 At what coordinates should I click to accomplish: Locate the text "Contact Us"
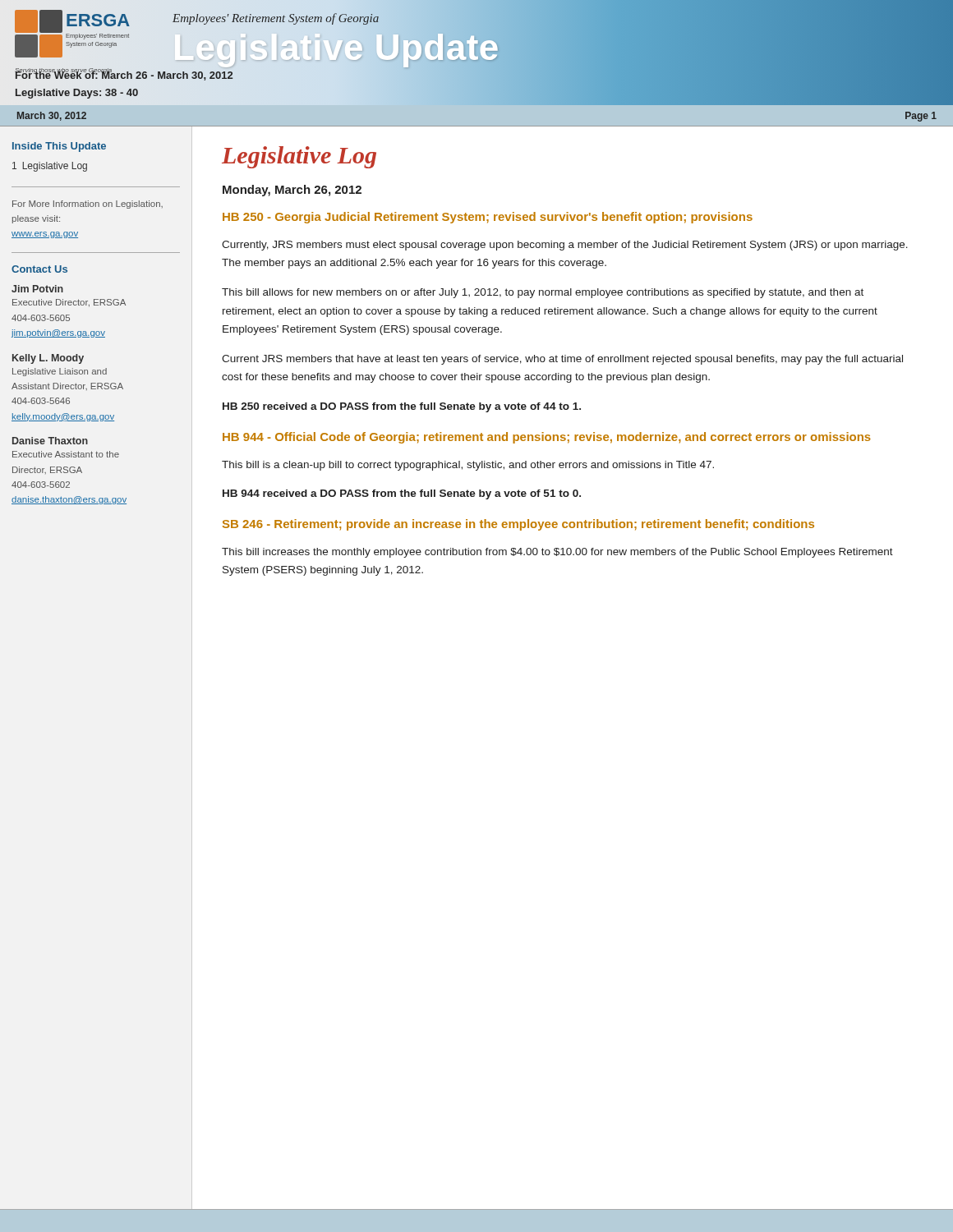[40, 269]
